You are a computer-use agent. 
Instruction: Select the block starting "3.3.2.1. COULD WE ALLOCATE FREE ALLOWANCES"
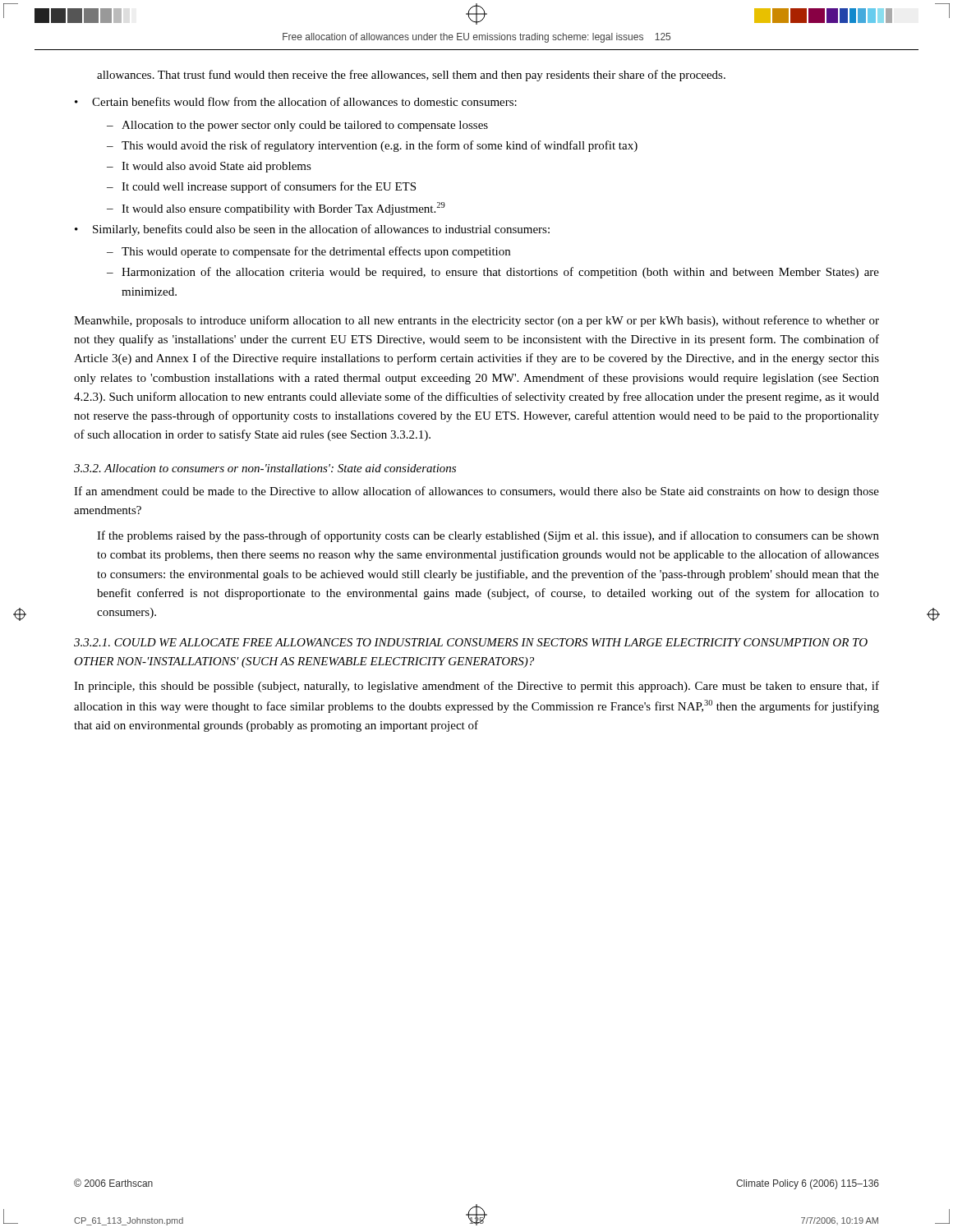471,652
